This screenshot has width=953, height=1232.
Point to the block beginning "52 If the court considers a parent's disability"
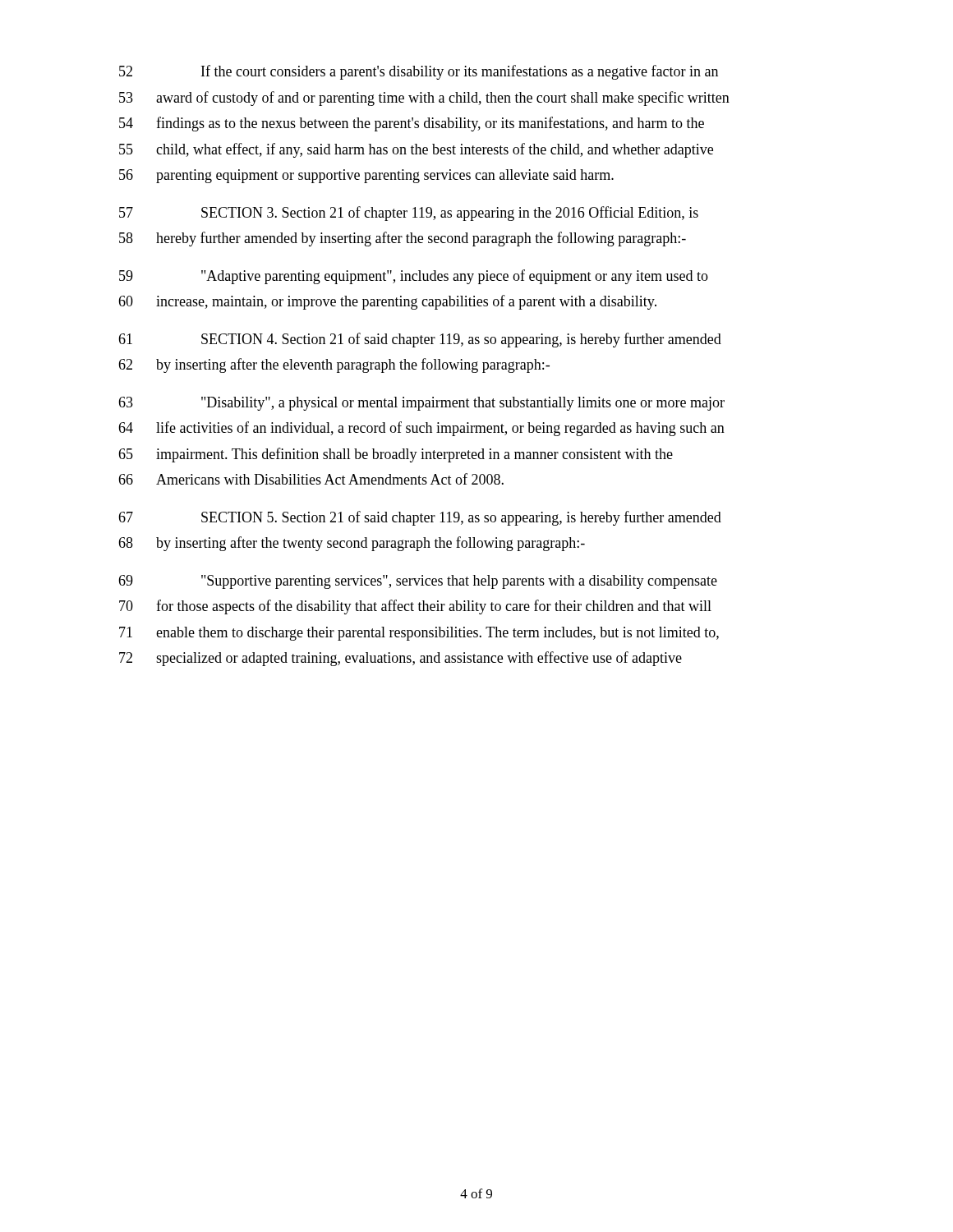pos(485,72)
